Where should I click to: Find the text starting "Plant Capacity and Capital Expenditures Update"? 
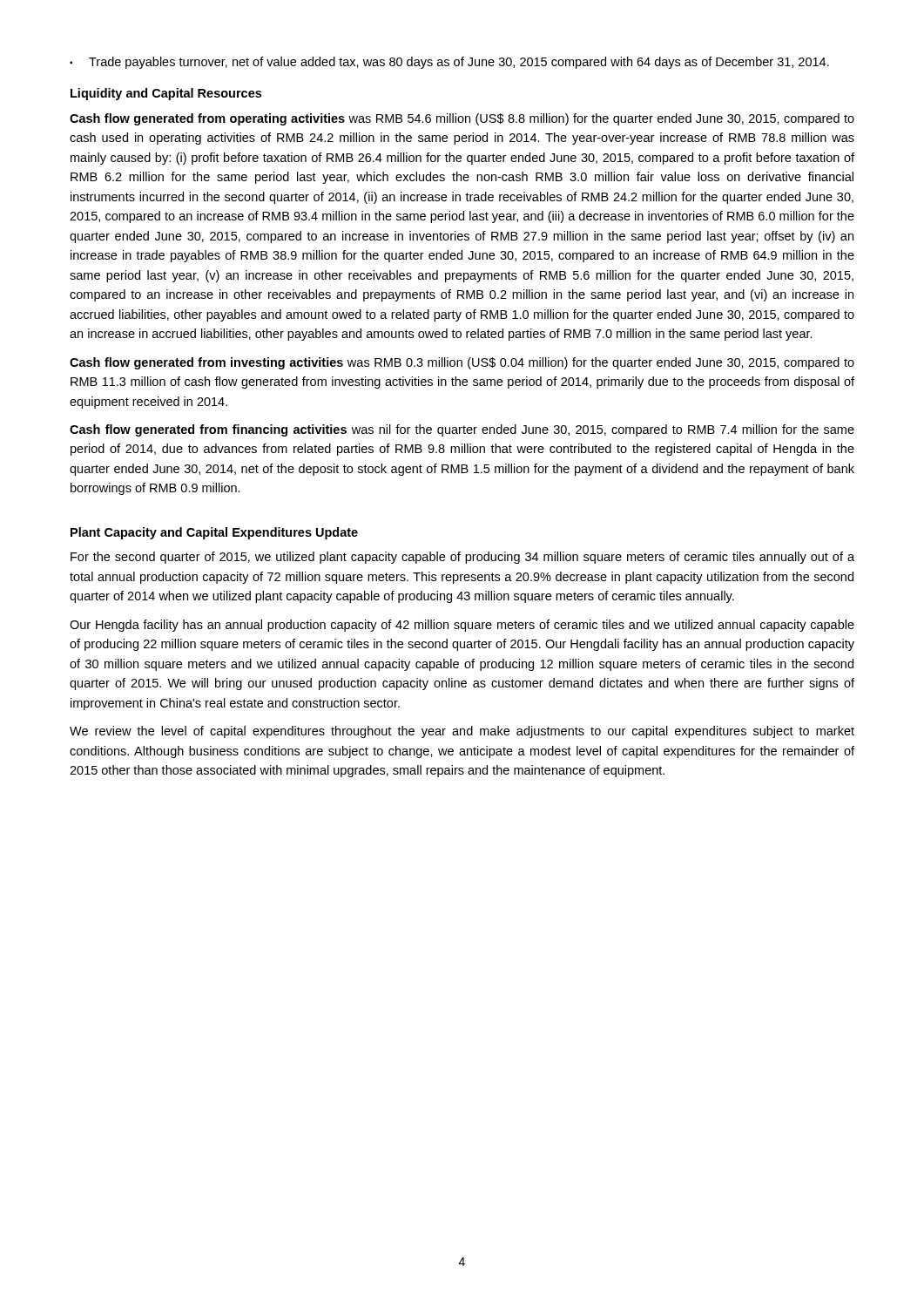pos(214,532)
